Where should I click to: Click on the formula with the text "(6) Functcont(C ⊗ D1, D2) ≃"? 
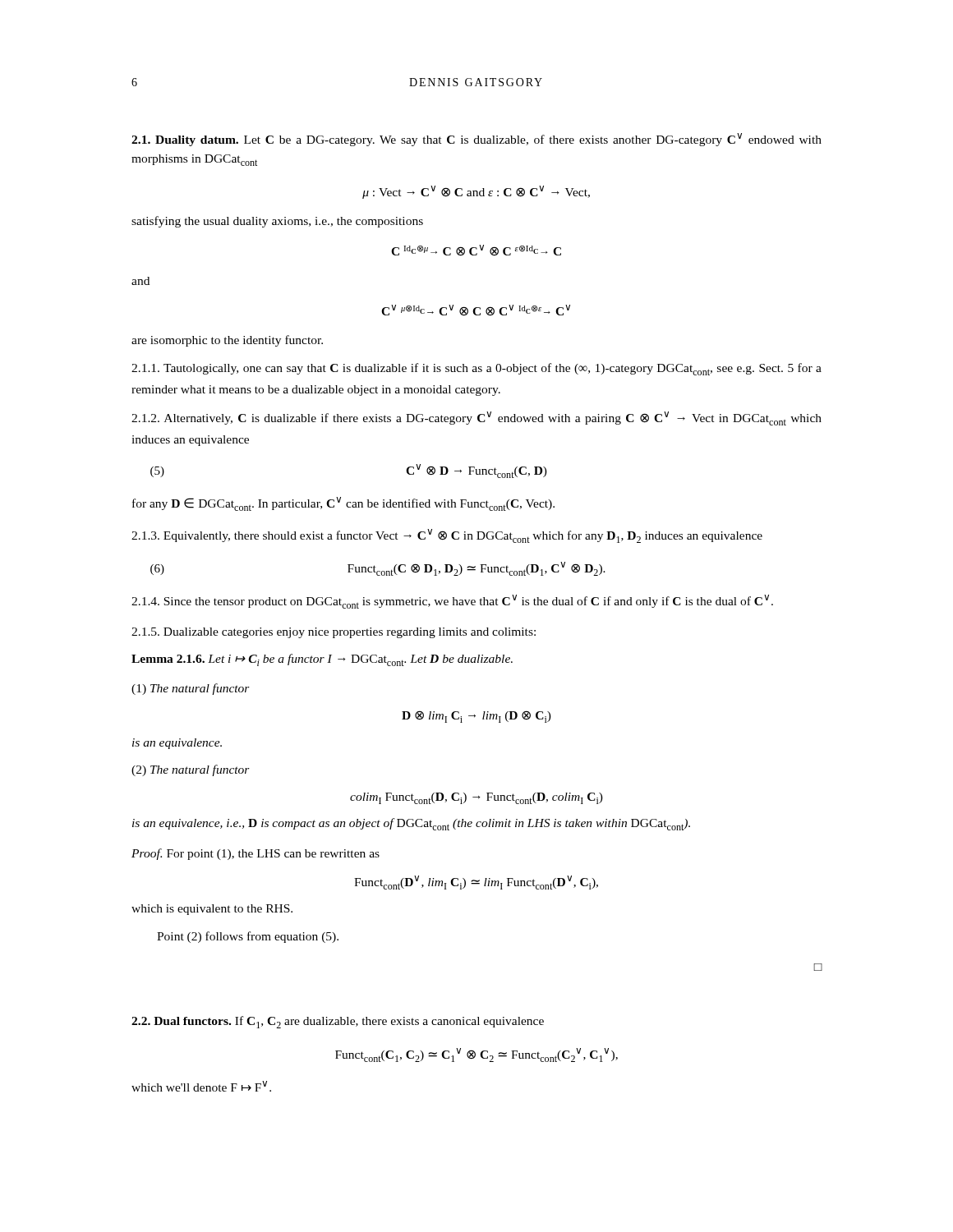point(460,568)
